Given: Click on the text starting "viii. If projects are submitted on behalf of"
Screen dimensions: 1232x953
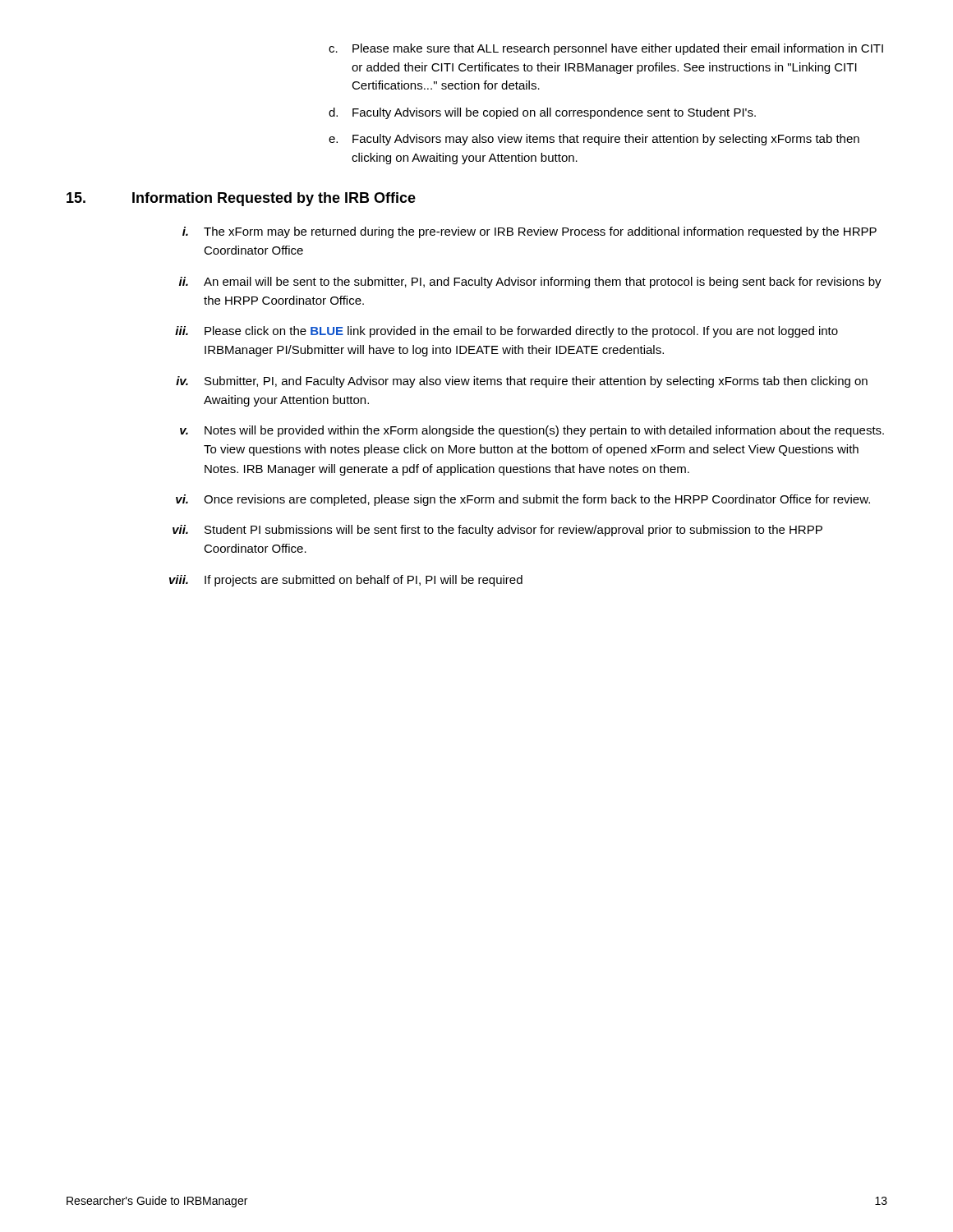Looking at the screenshot, I should click(x=509, y=579).
